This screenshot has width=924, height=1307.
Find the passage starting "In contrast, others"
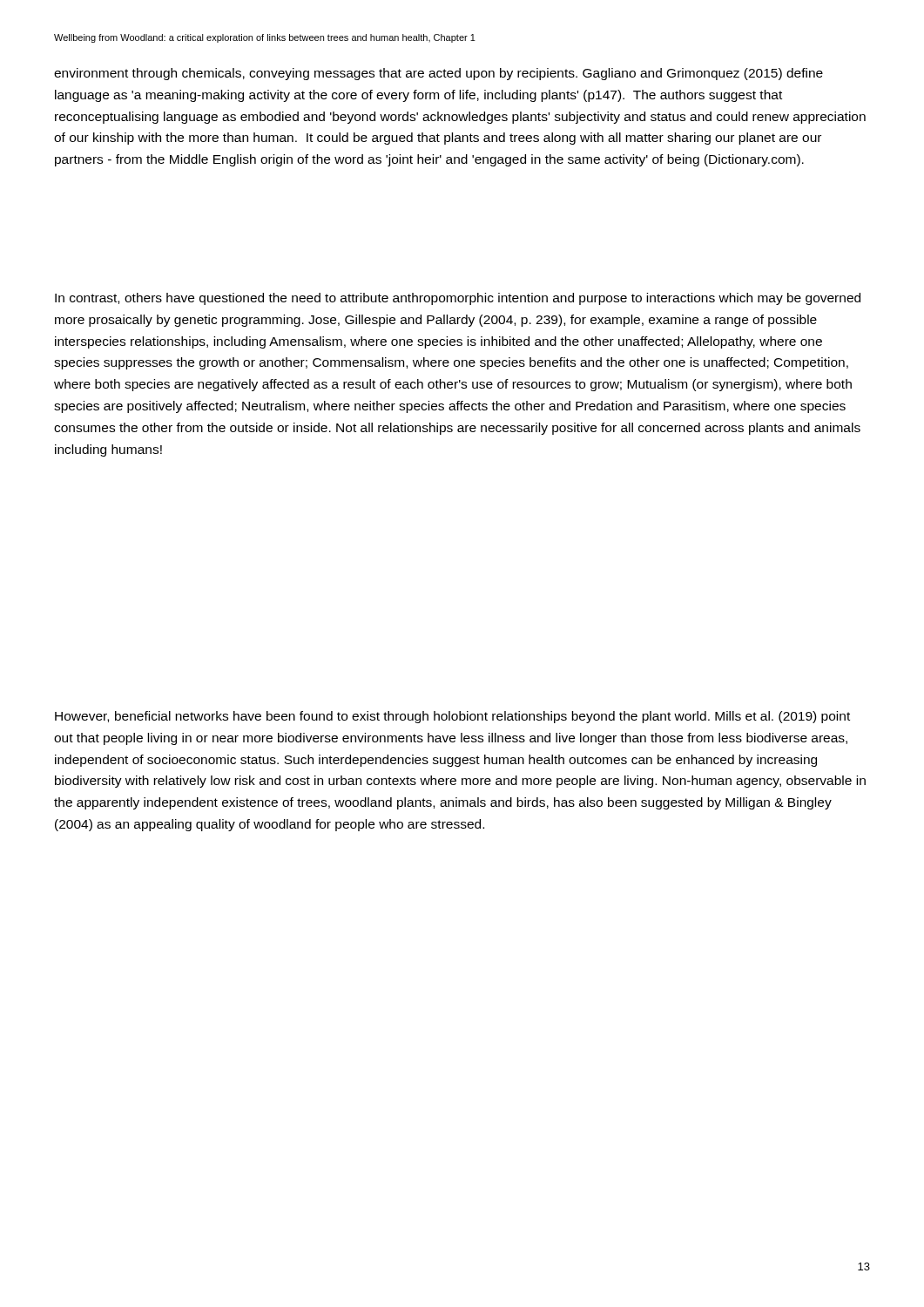point(458,373)
